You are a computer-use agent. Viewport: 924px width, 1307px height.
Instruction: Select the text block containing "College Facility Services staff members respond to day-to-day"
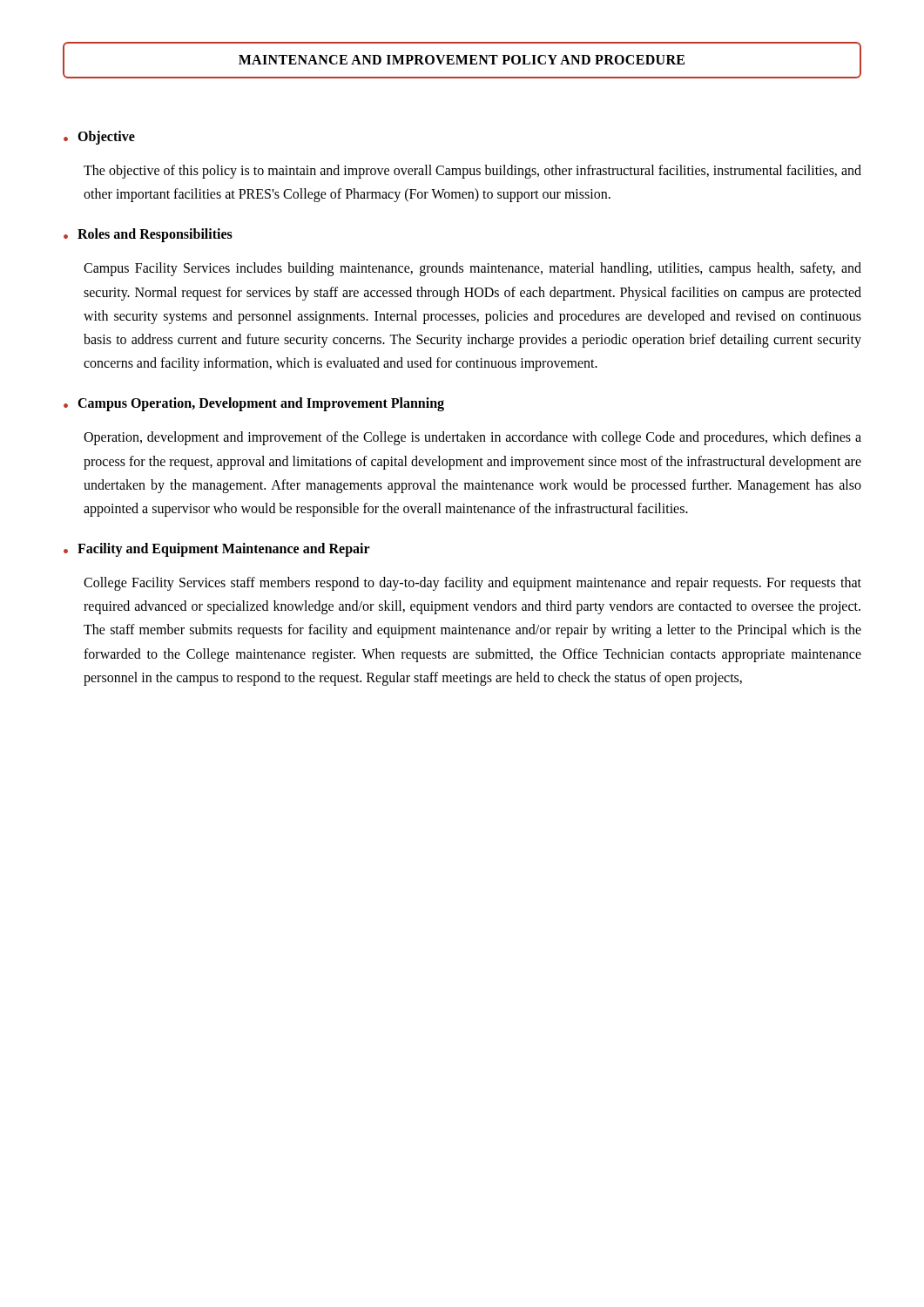[x=472, y=630]
